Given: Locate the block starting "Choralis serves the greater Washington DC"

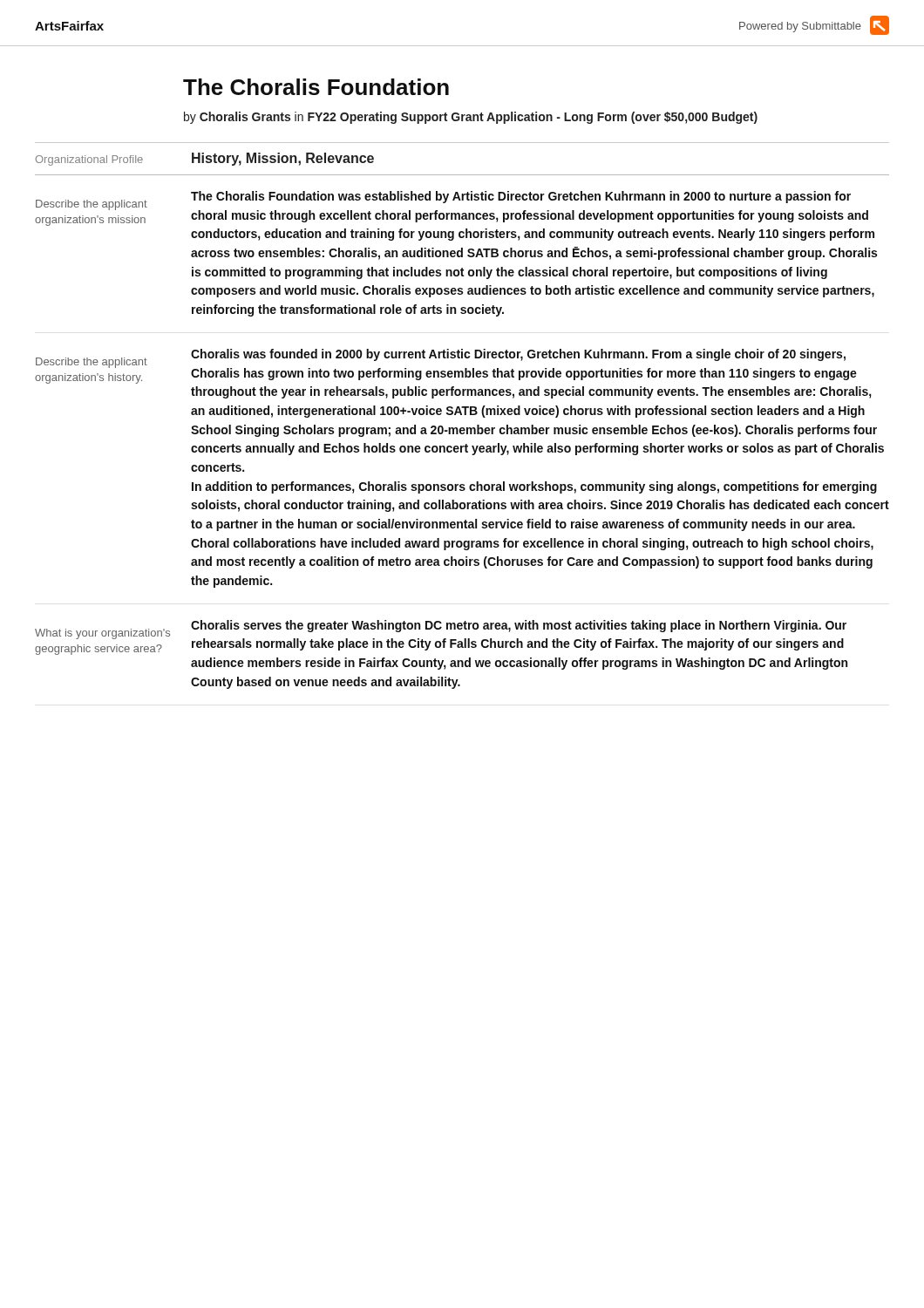Looking at the screenshot, I should coord(520,653).
